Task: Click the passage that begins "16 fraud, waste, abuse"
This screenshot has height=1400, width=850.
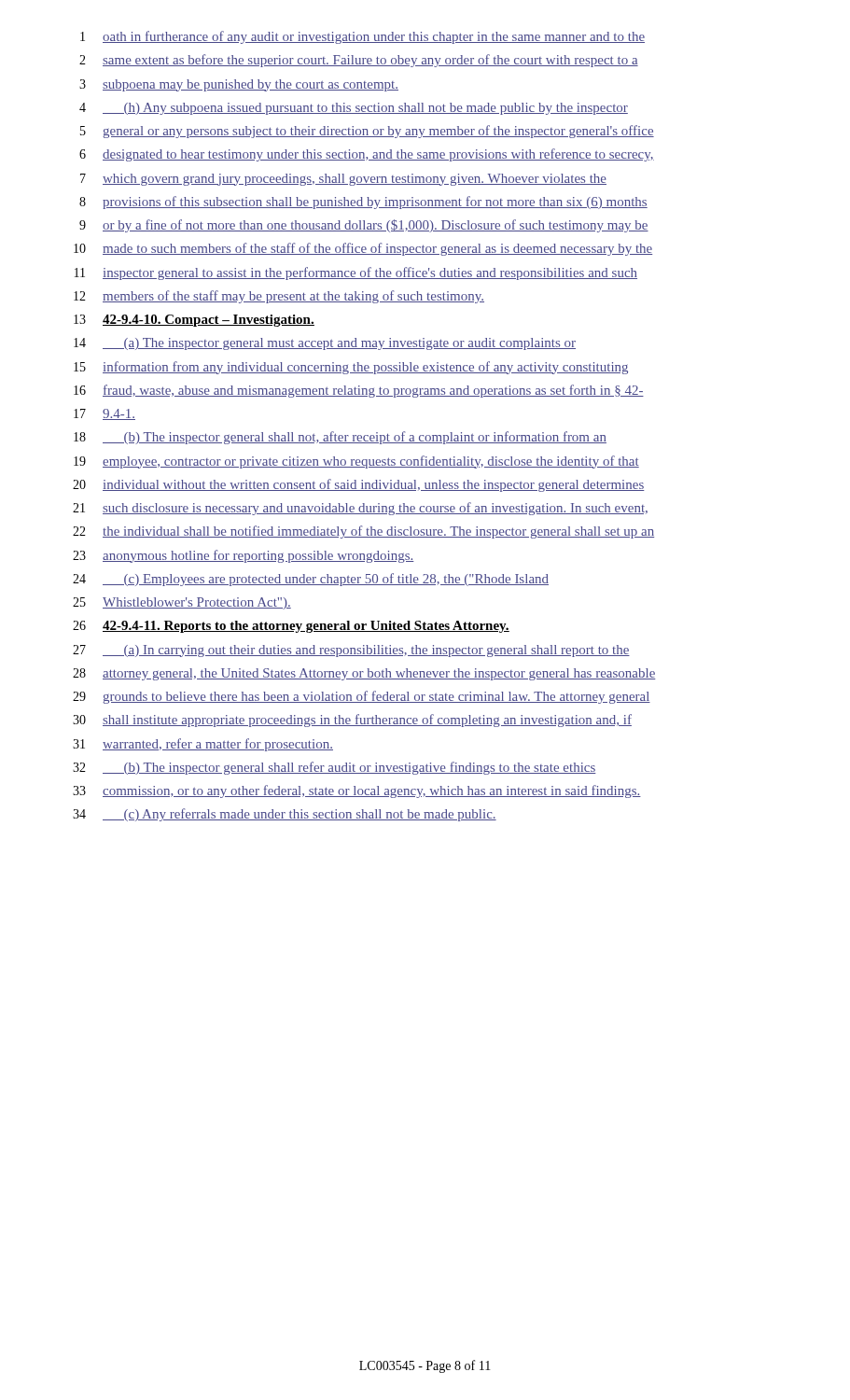Action: pyautogui.click(x=425, y=391)
